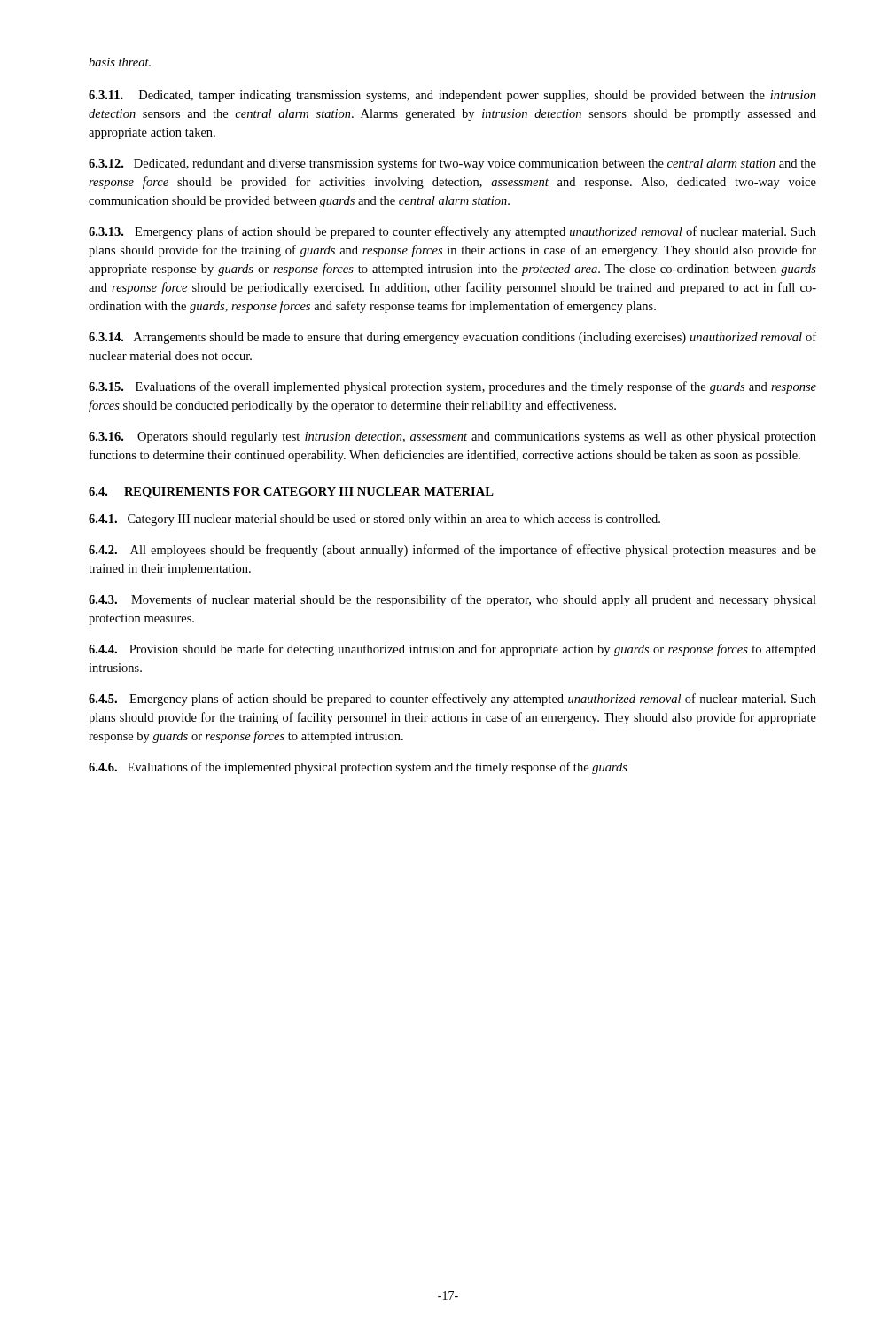
Task: Point to the block beginning "3.16. Operators should regularly"
Action: pos(452,446)
